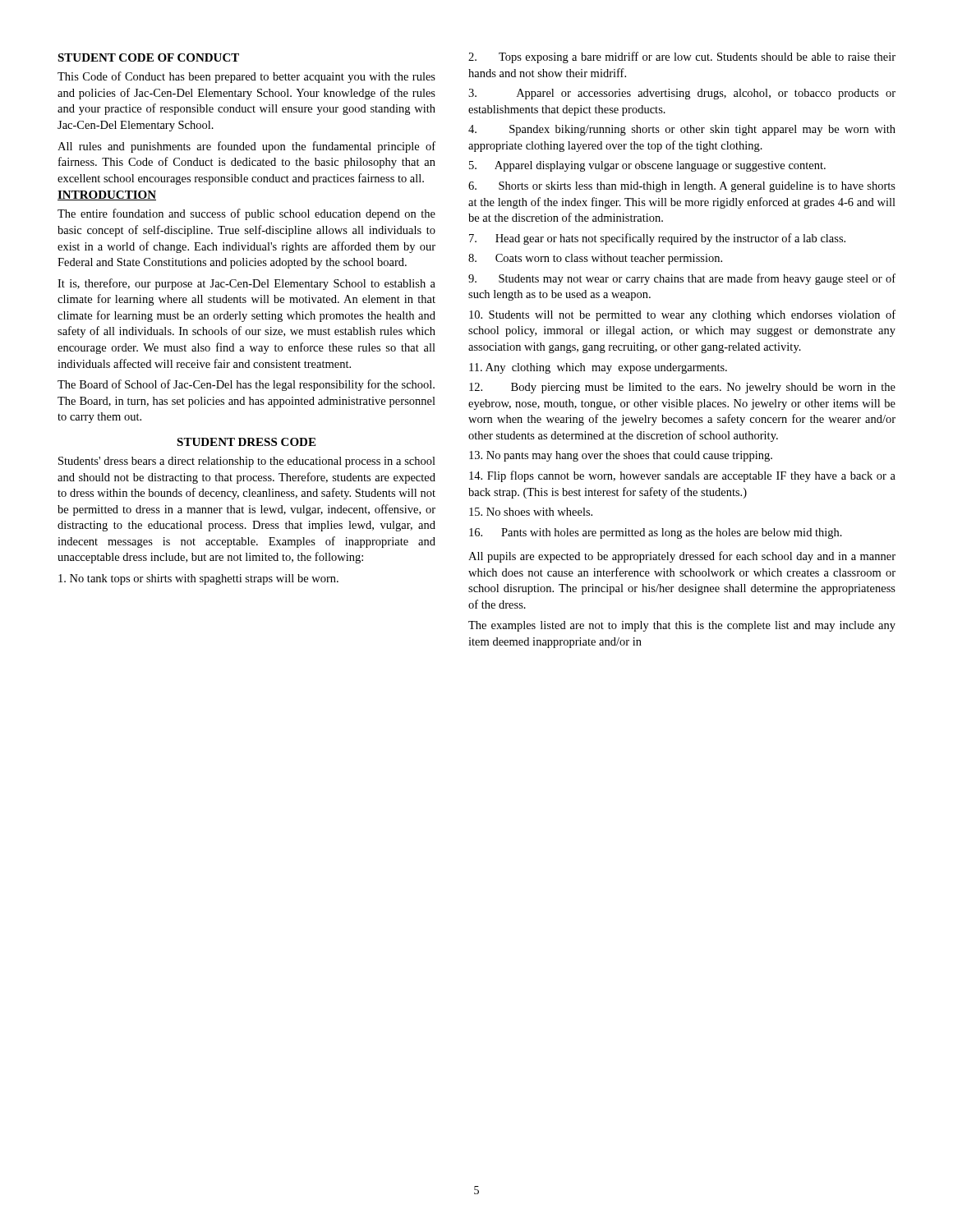This screenshot has width=953, height=1232.
Task: Point to the text starting "This Code of Conduct has"
Action: click(246, 101)
